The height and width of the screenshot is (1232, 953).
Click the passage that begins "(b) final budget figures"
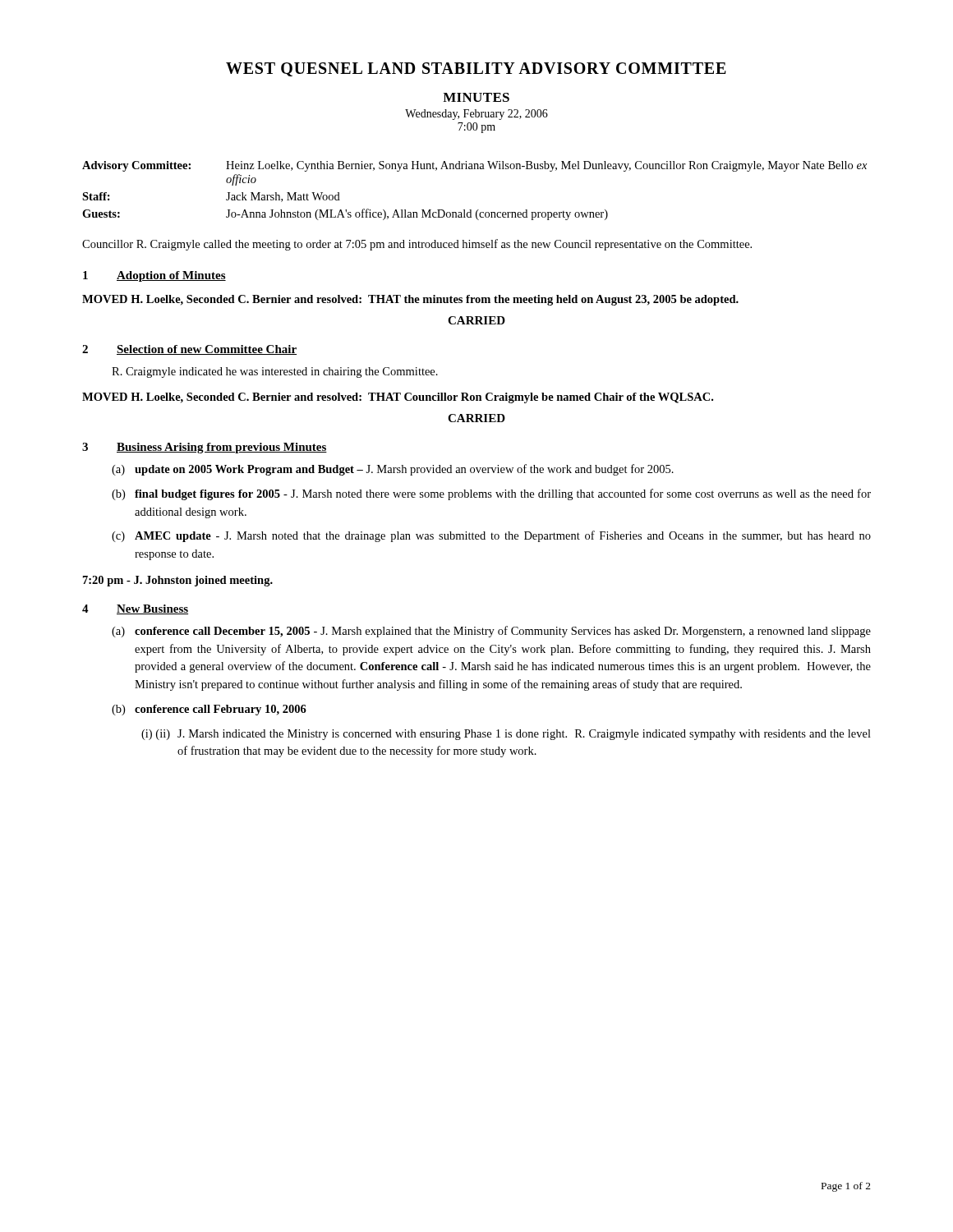tap(491, 503)
